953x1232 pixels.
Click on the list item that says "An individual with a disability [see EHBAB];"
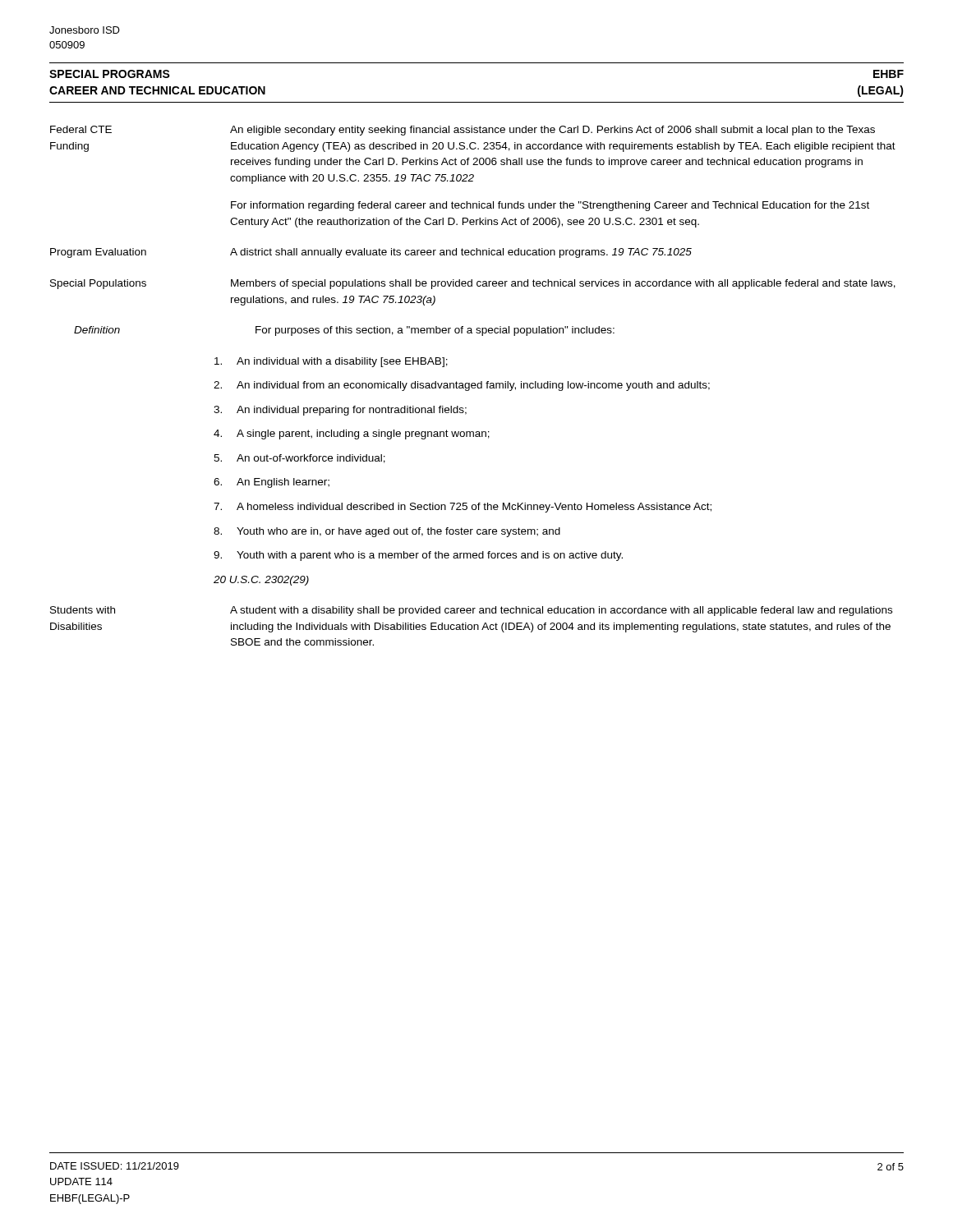pos(331,362)
